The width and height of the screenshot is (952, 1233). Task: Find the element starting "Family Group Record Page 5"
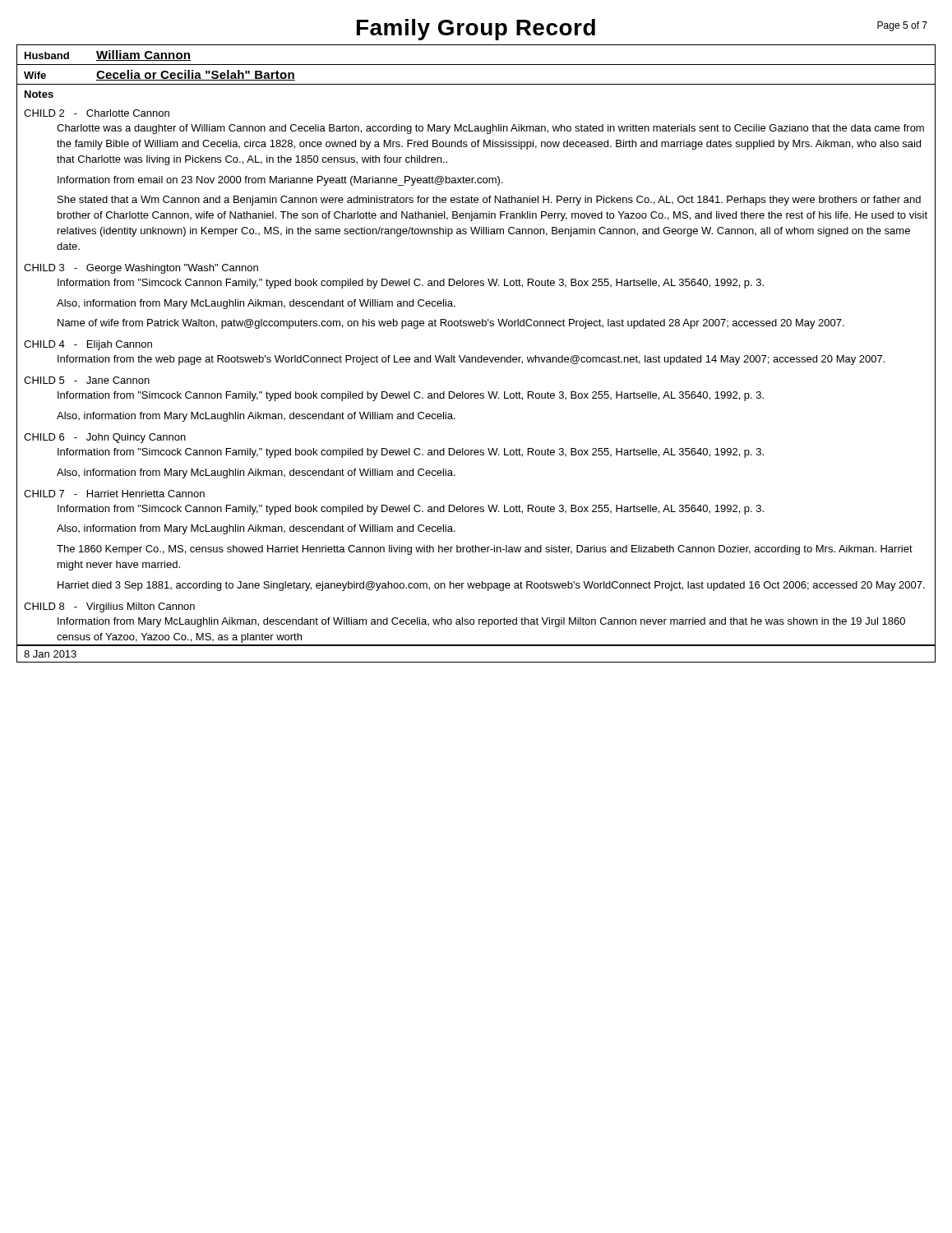pos(469,29)
